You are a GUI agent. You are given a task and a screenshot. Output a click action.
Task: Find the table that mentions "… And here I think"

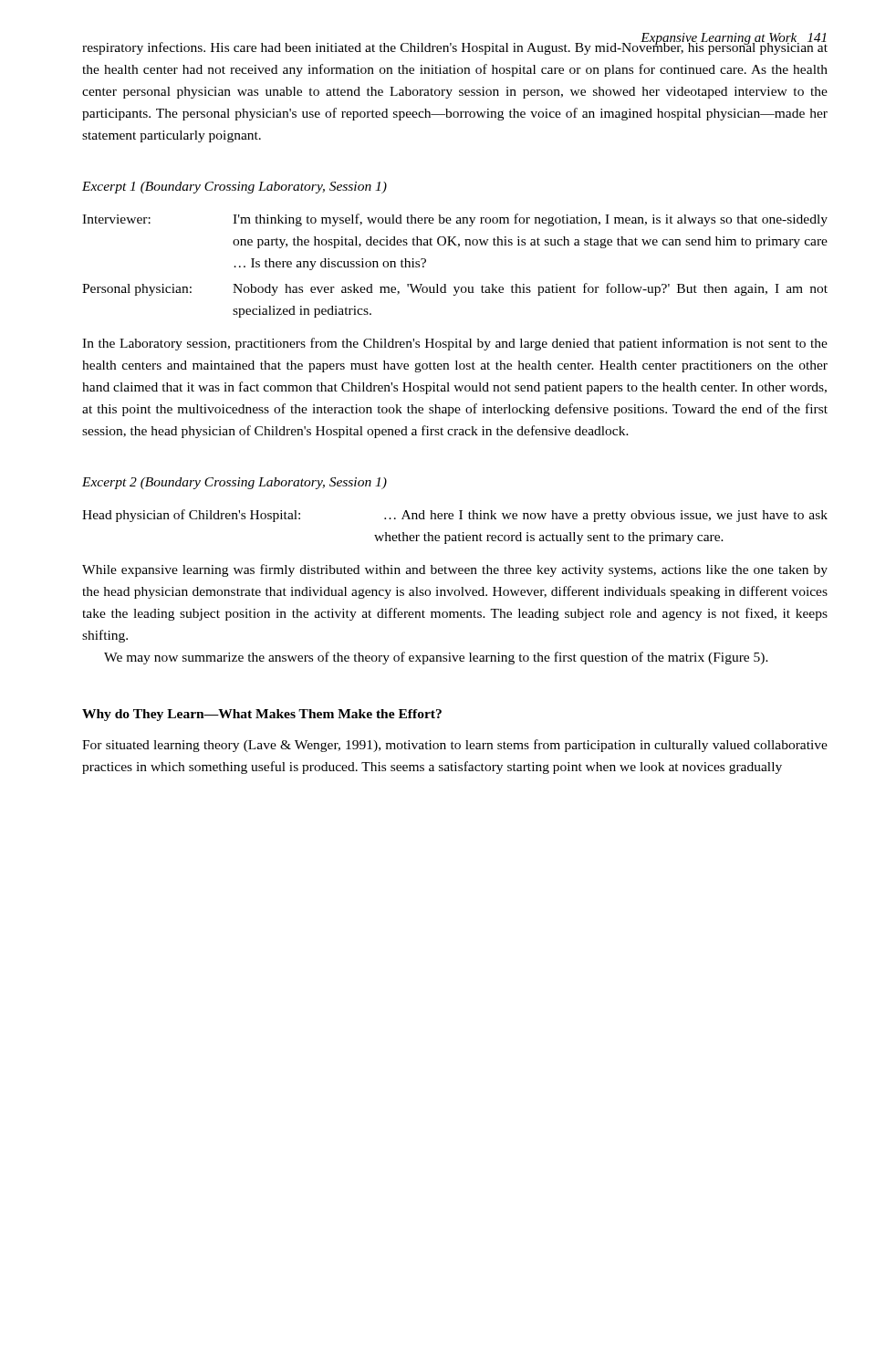(x=455, y=526)
